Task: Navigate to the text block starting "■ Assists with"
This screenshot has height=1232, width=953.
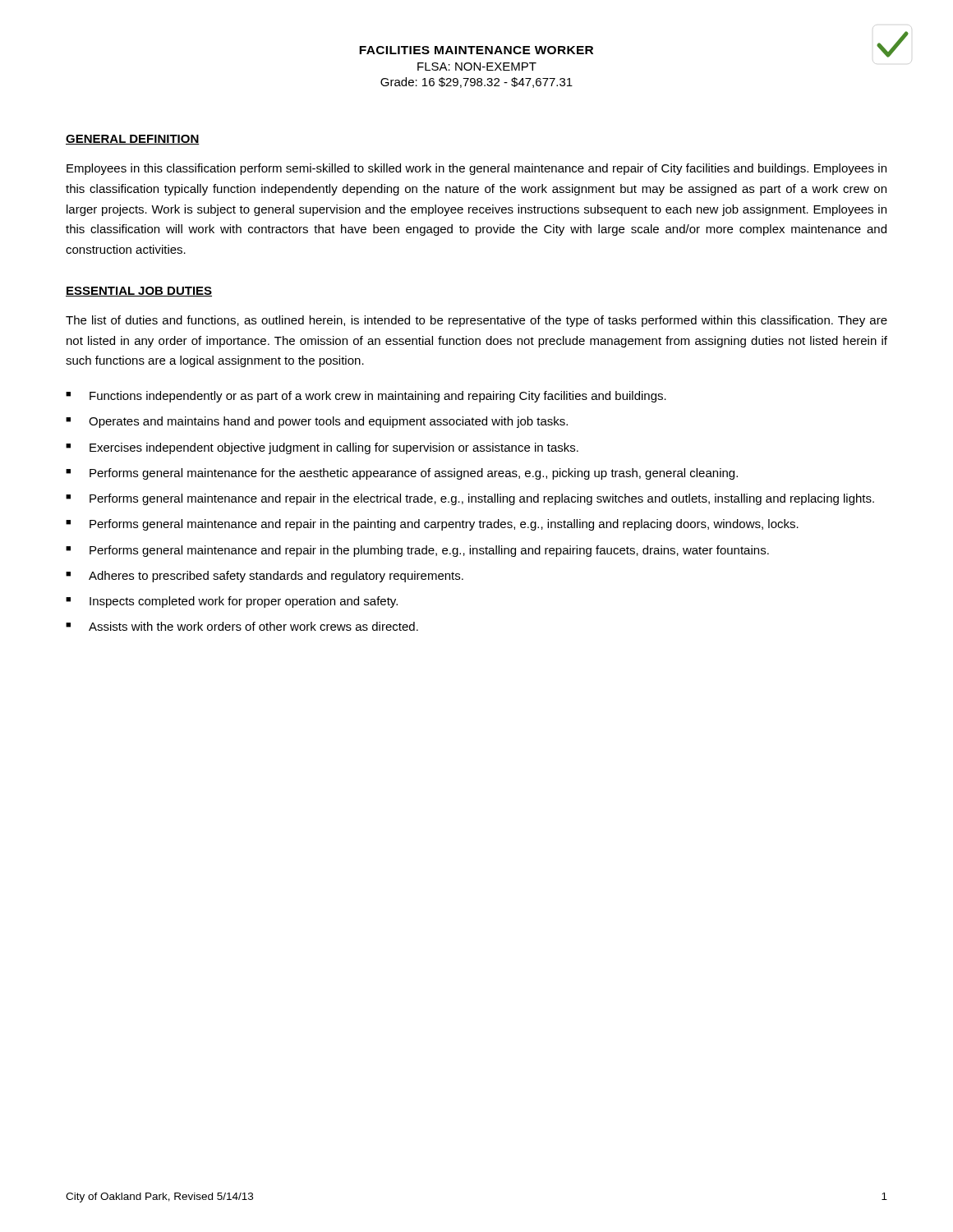Action: (242, 626)
